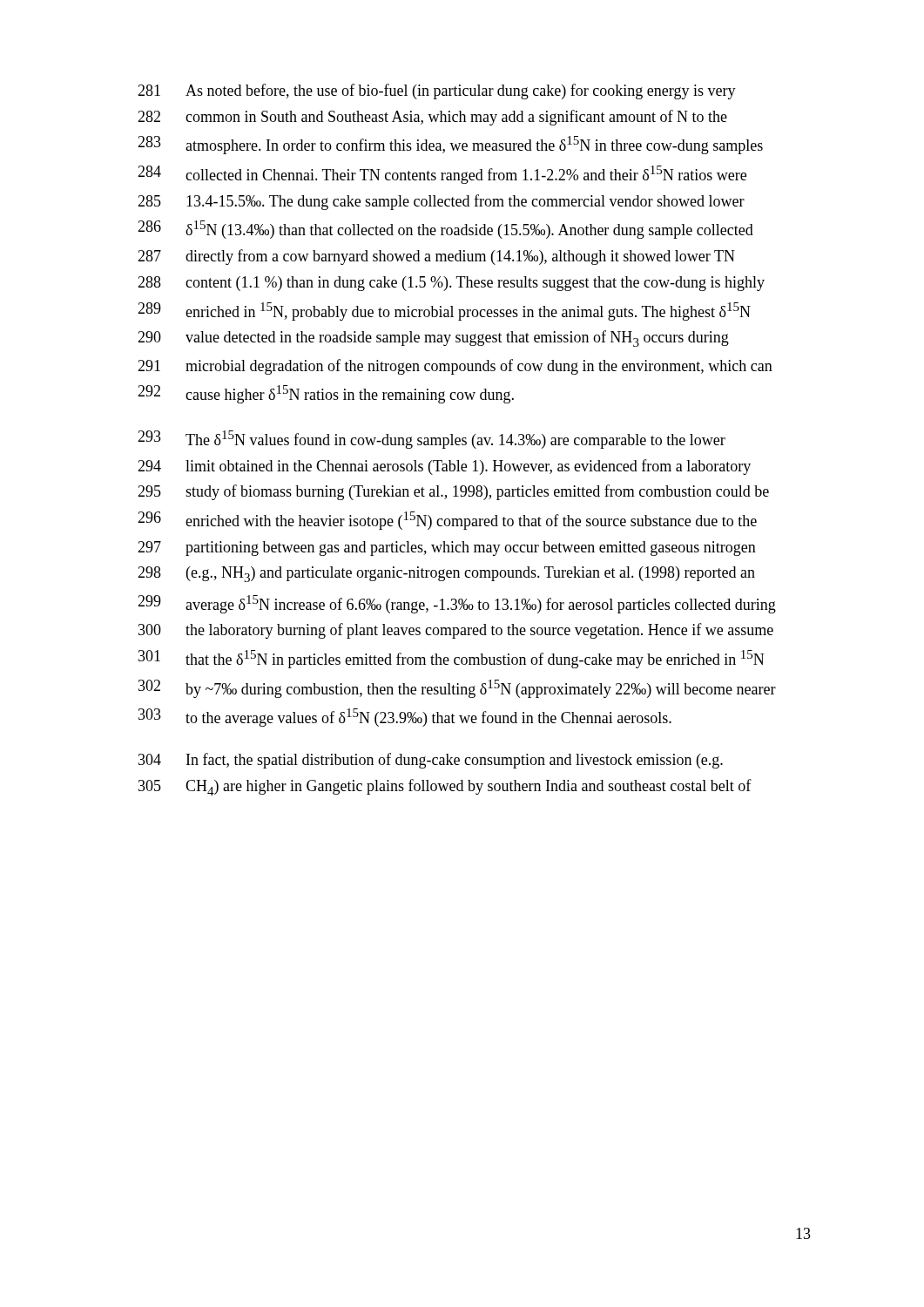Click on the text block with the text "293 The δ15N values found in cow-dung"
924x1307 pixels.
[x=462, y=578]
